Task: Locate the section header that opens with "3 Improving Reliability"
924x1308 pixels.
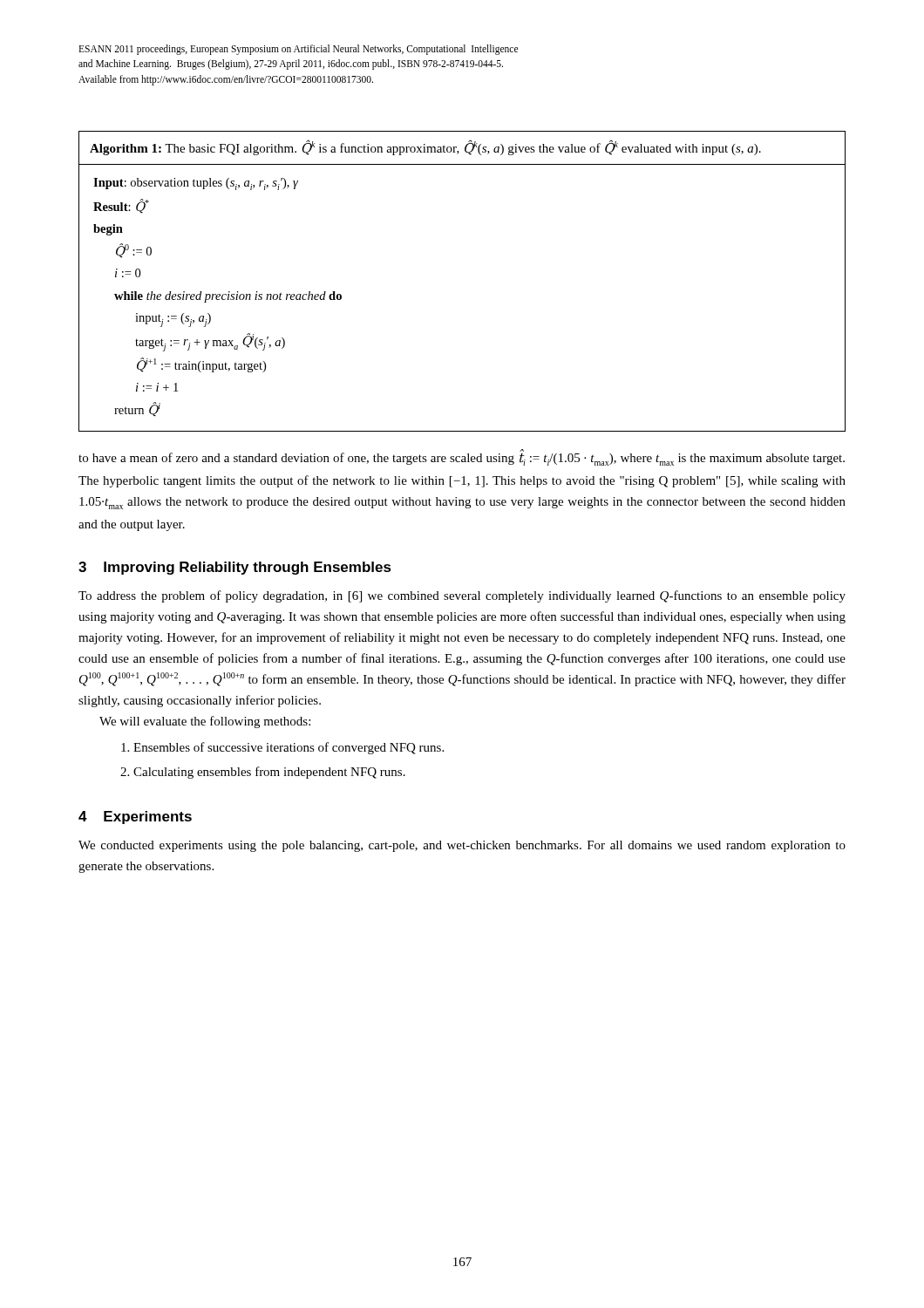Action: coord(235,567)
